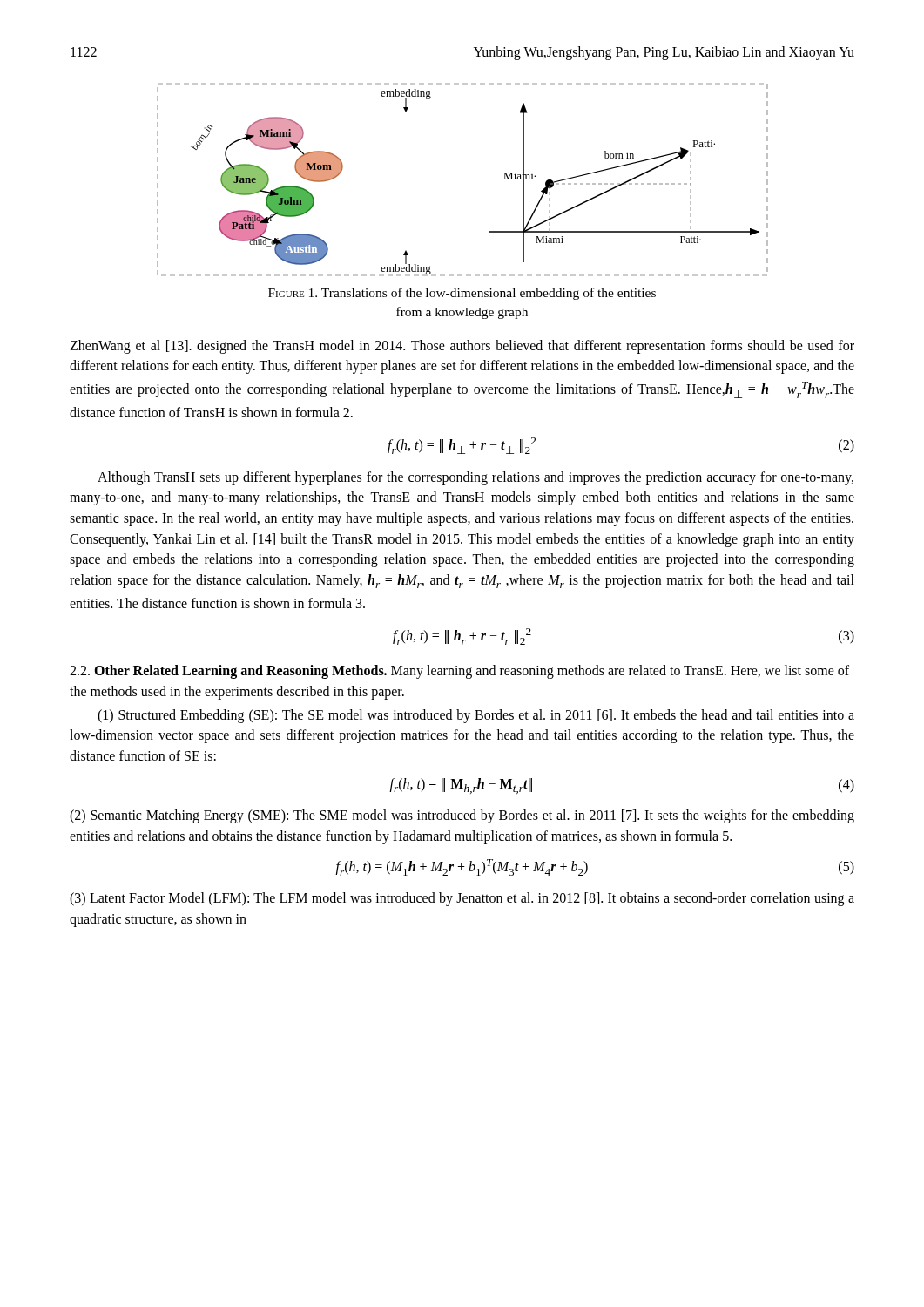Locate the block of text that opens with "(3) Latent Factor Model (LFM):"
This screenshot has width=924, height=1307.
click(x=462, y=909)
